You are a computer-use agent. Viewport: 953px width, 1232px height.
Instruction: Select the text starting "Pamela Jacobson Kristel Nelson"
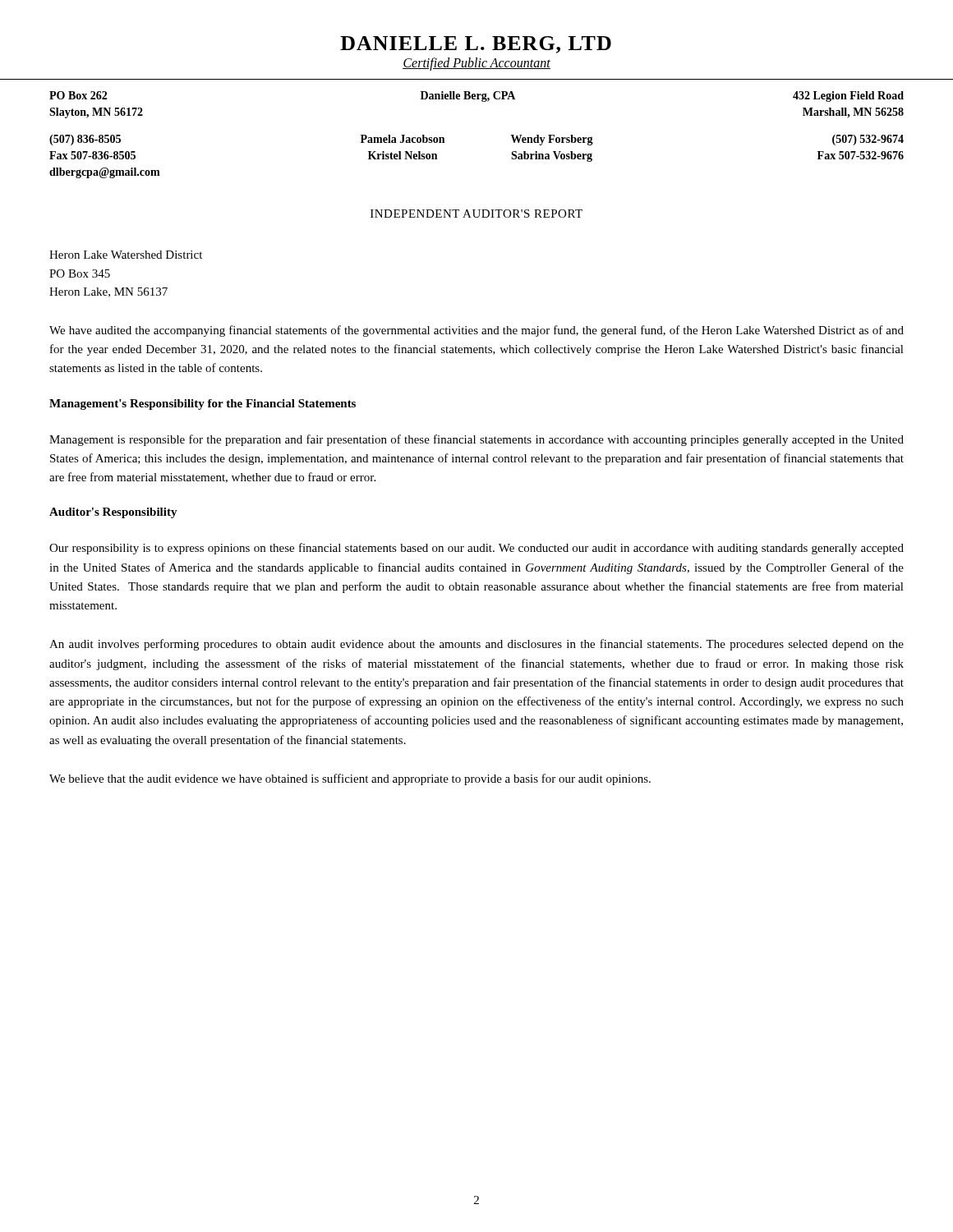[x=403, y=147]
